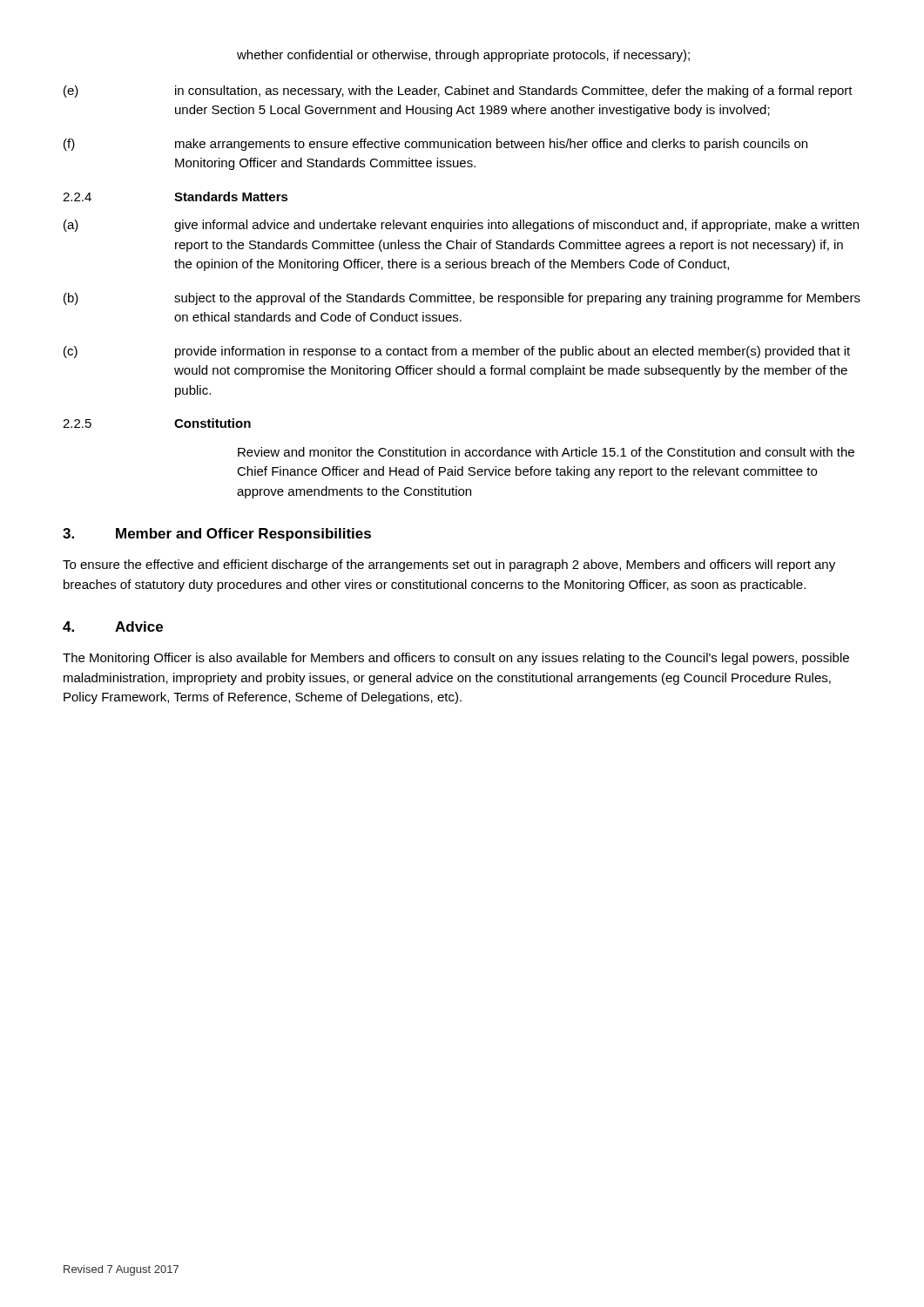Image resolution: width=924 pixels, height=1307 pixels.
Task: Select the element starting "To ensure the effective and efficient discharge of"
Action: click(449, 574)
